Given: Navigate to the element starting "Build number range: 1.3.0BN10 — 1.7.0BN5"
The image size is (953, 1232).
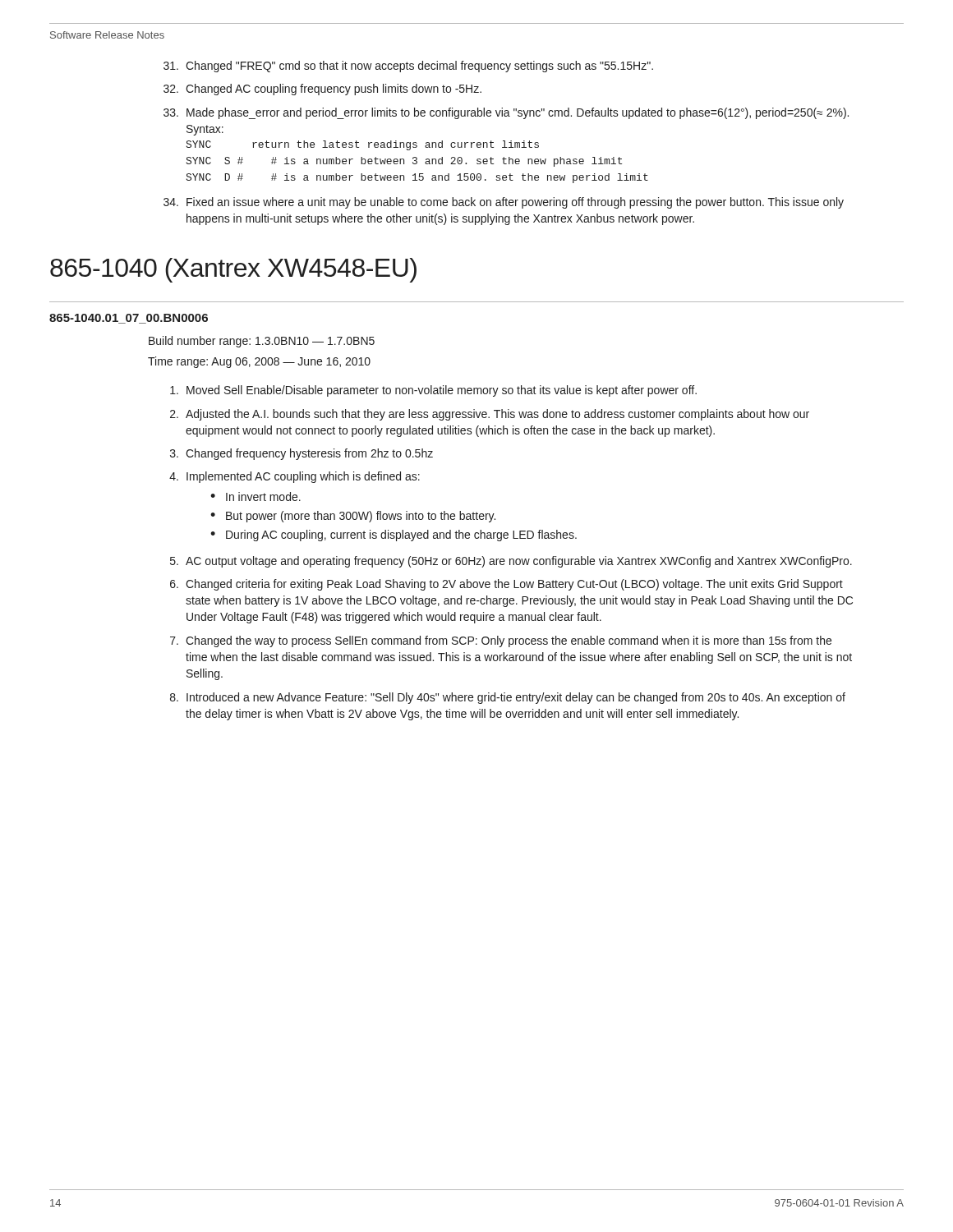Looking at the screenshot, I should point(261,341).
